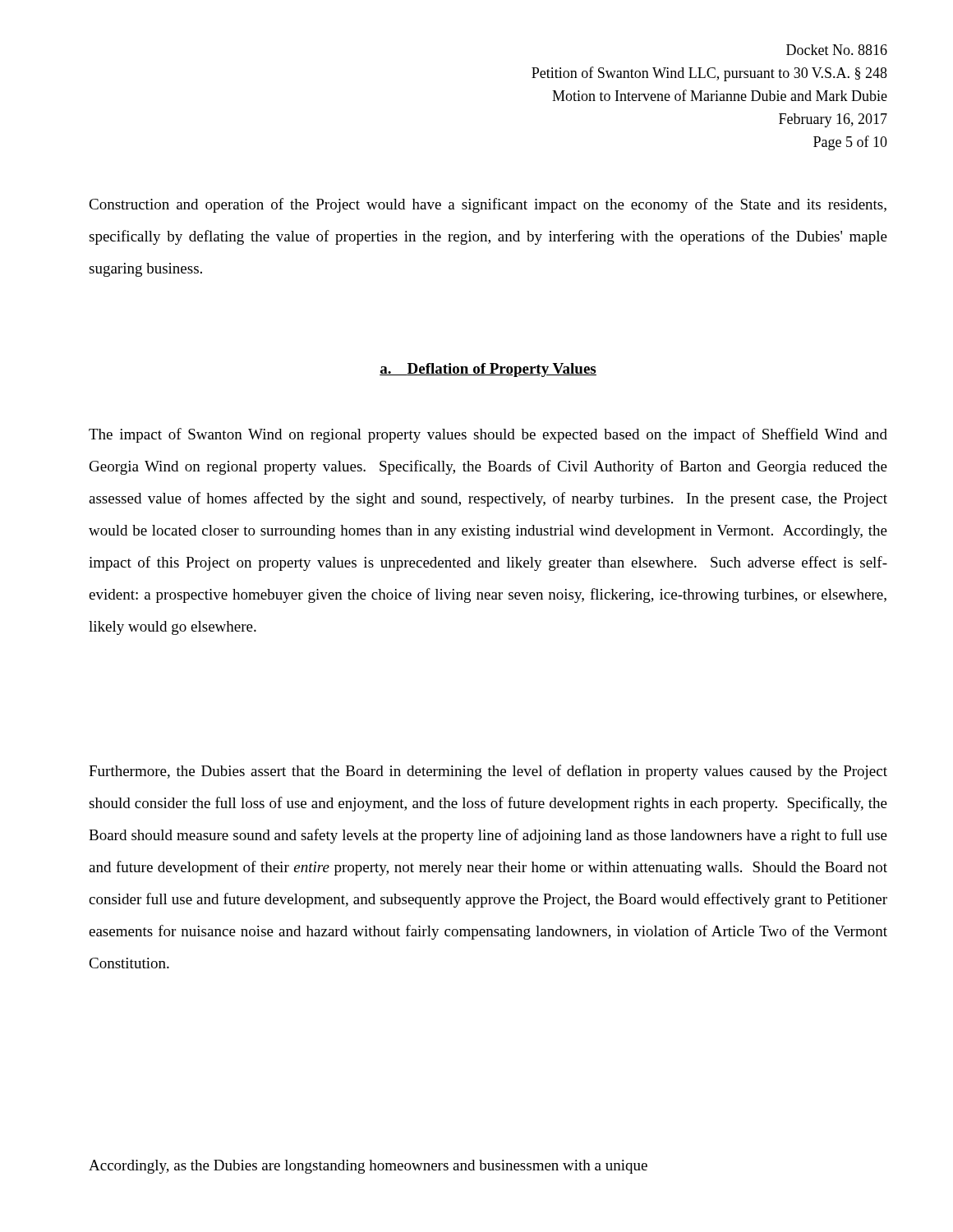Screen dimensions: 1232x953
Task: Locate the text block containing "The impact of Swanton"
Action: (488, 530)
